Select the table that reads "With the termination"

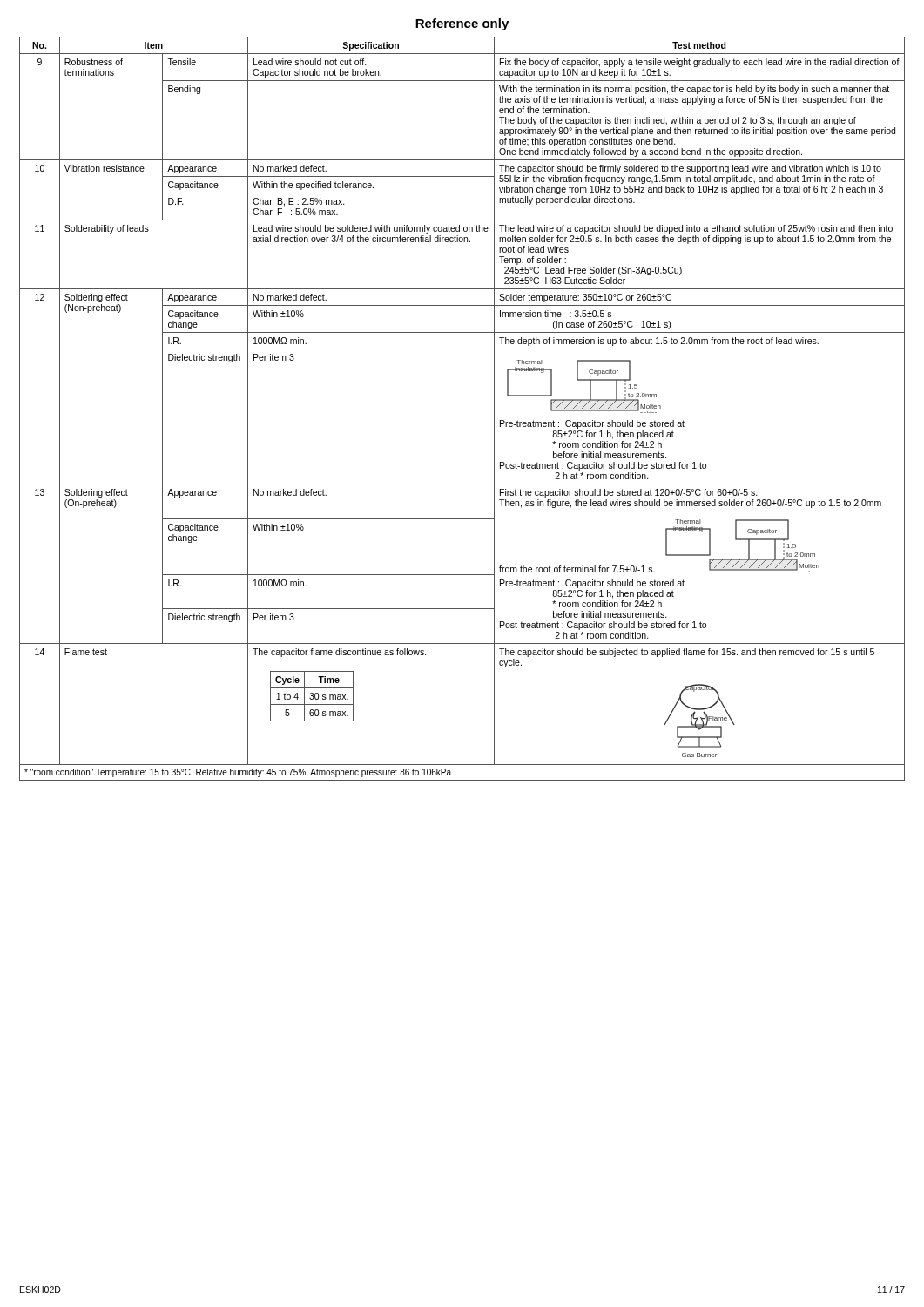(462, 409)
